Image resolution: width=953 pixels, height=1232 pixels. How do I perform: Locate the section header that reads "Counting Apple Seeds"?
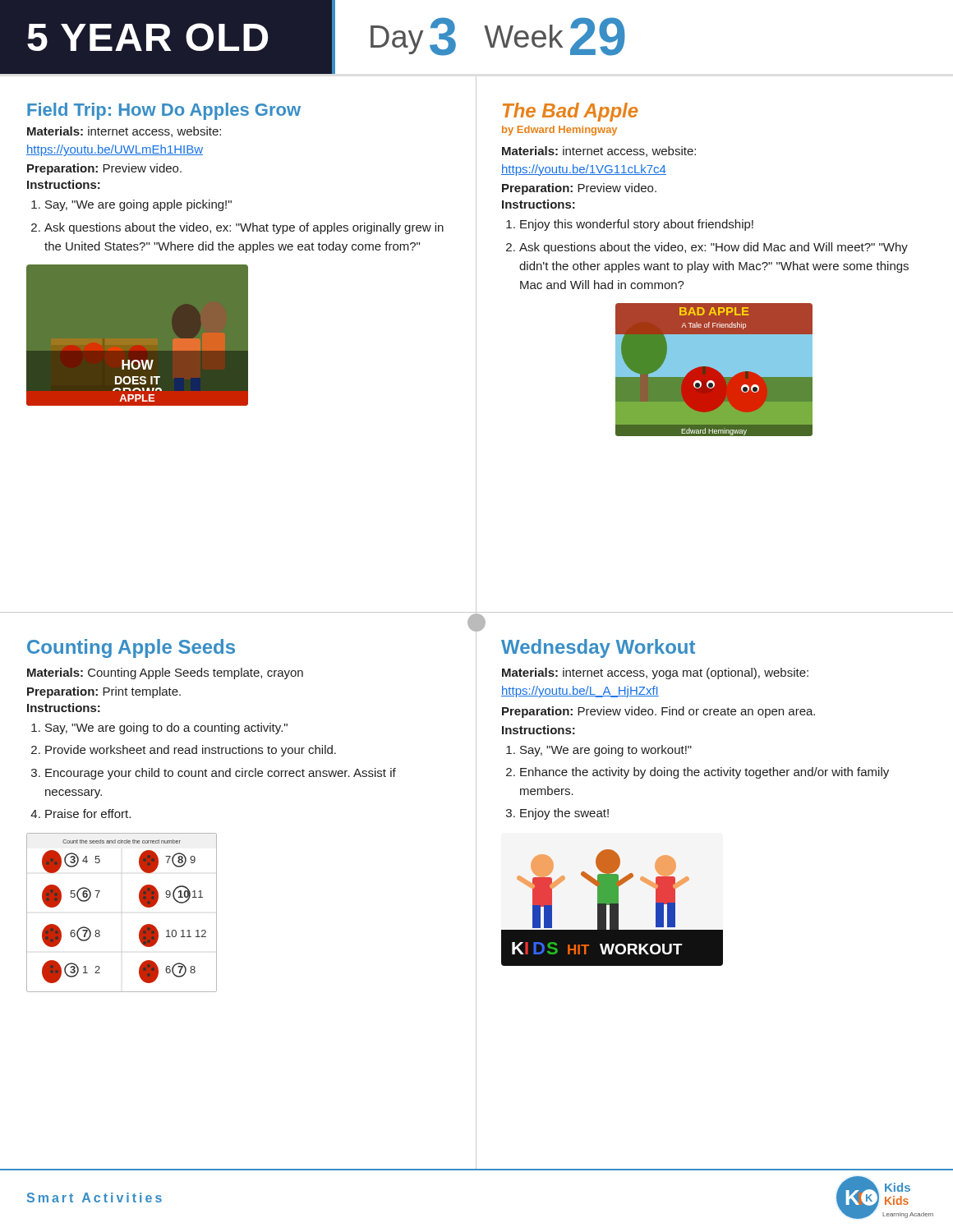(131, 647)
